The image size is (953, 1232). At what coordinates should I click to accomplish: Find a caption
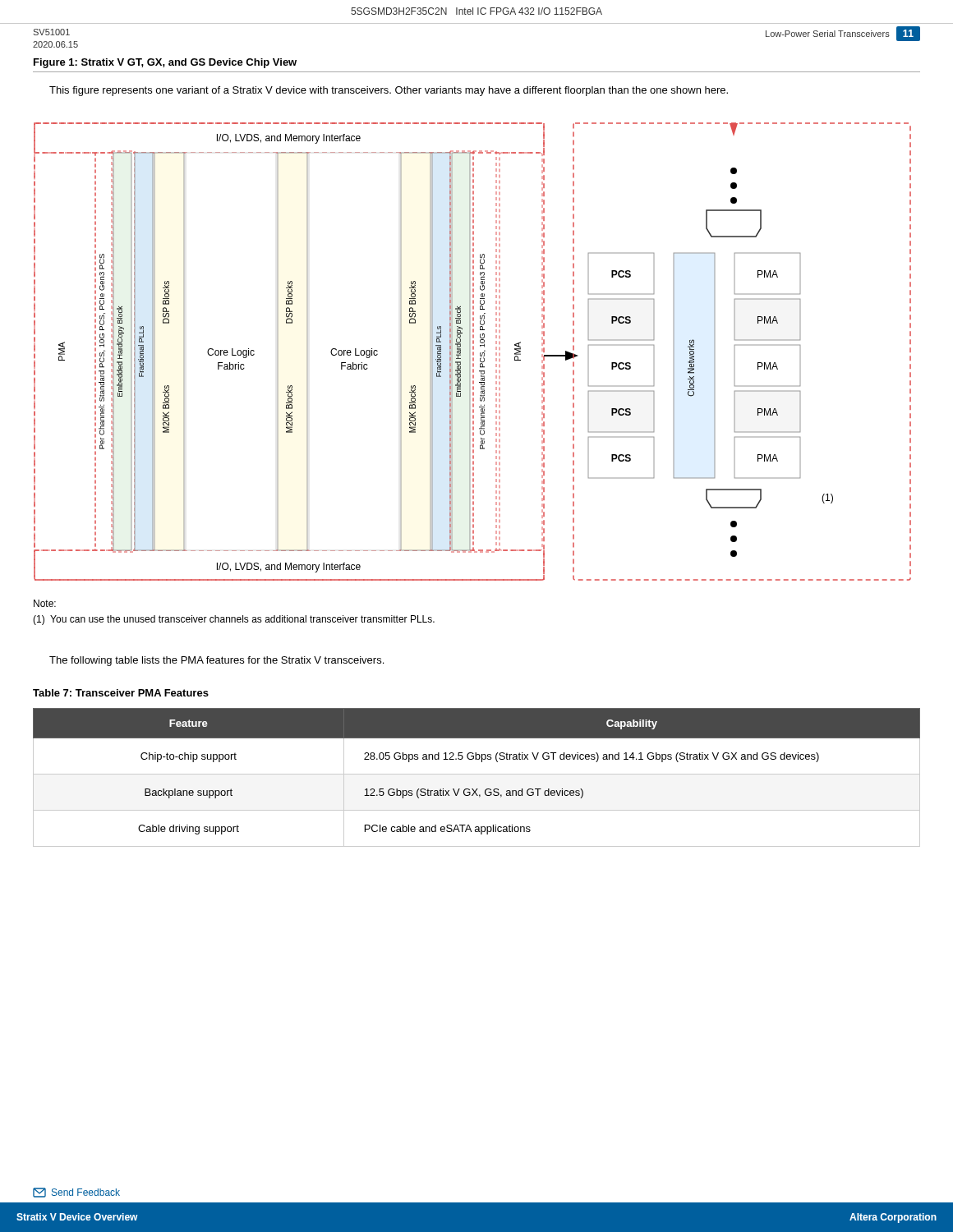[121, 693]
